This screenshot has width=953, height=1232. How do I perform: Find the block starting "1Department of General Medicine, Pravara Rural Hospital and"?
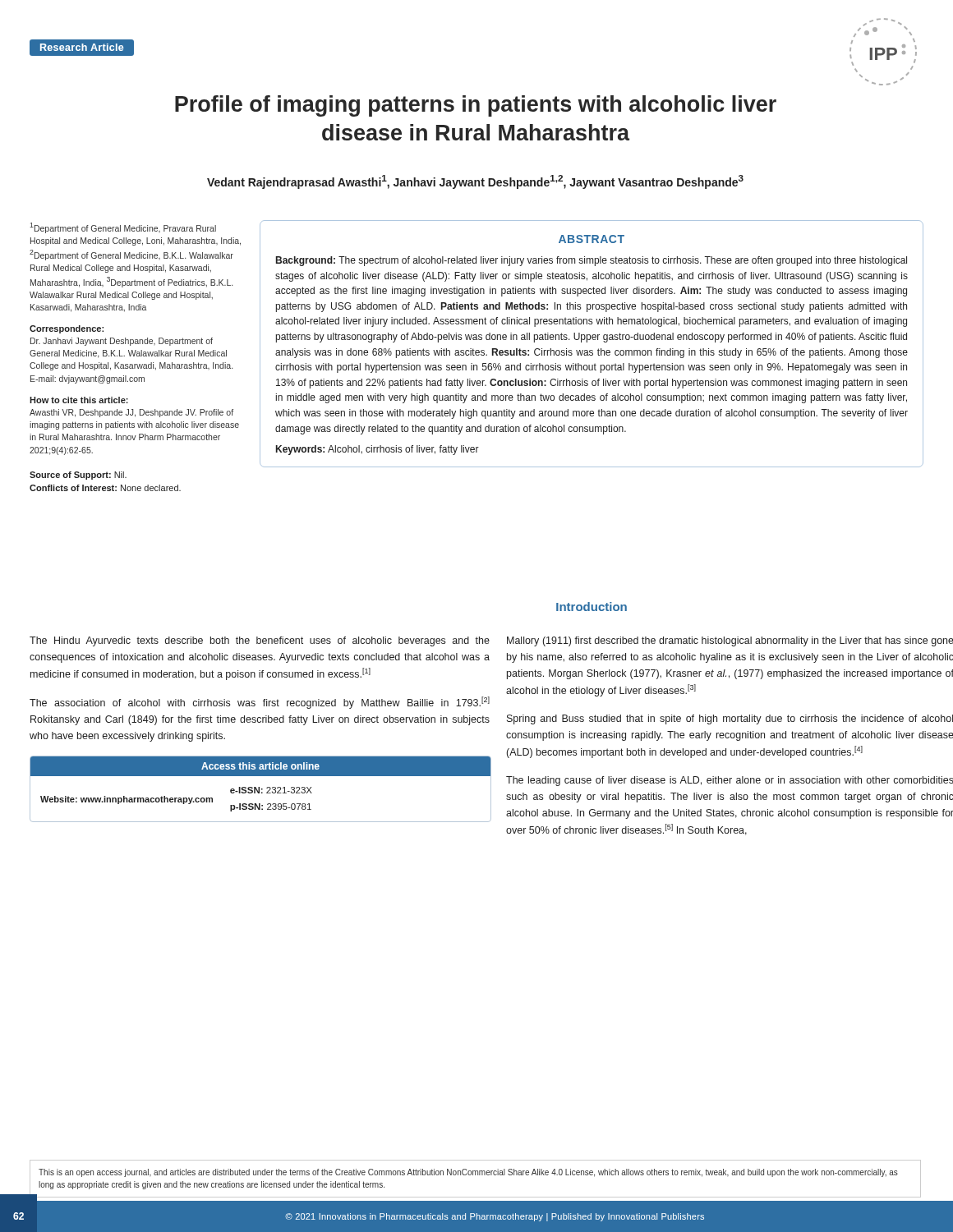[136, 266]
